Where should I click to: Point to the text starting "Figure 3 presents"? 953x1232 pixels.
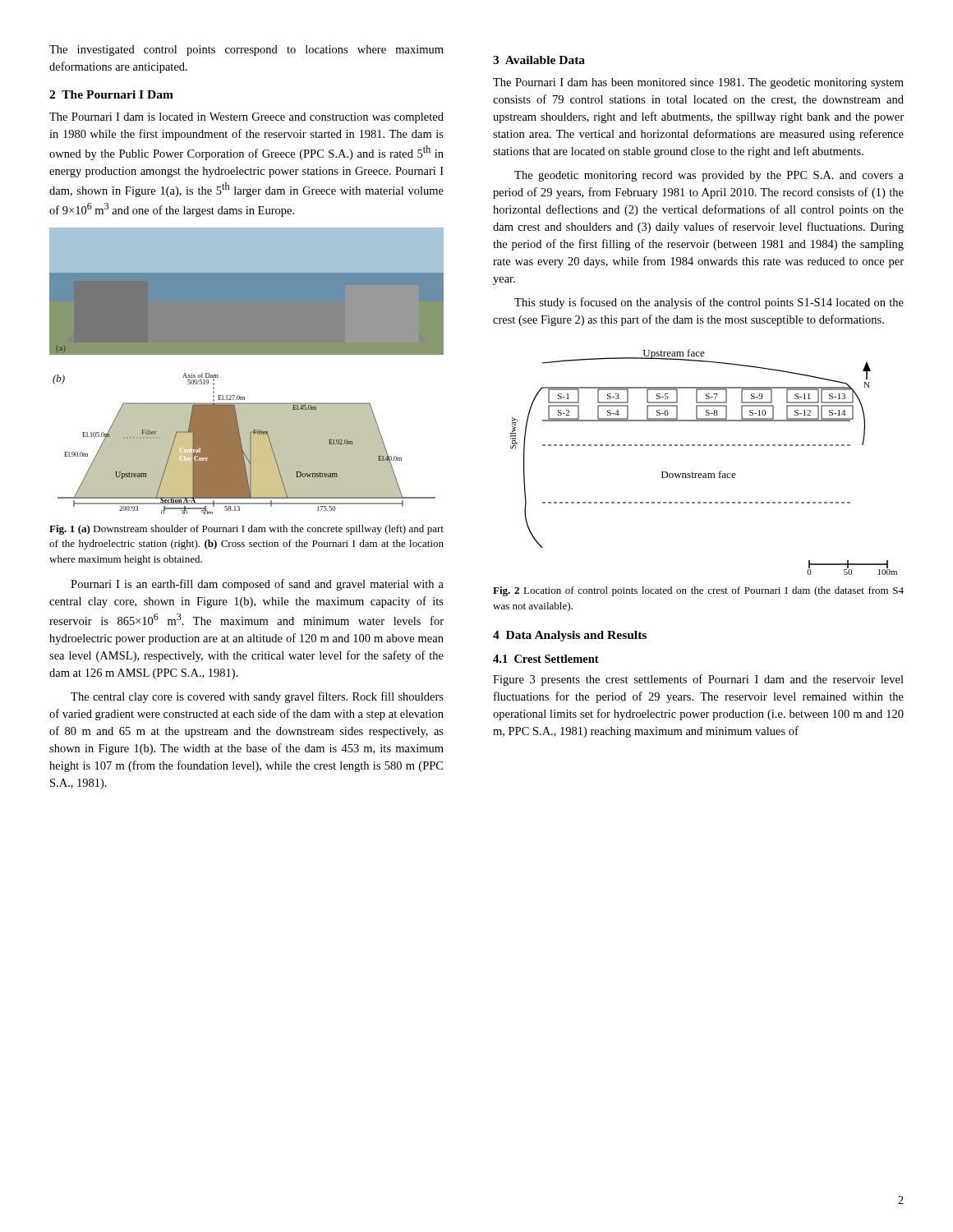pos(698,705)
